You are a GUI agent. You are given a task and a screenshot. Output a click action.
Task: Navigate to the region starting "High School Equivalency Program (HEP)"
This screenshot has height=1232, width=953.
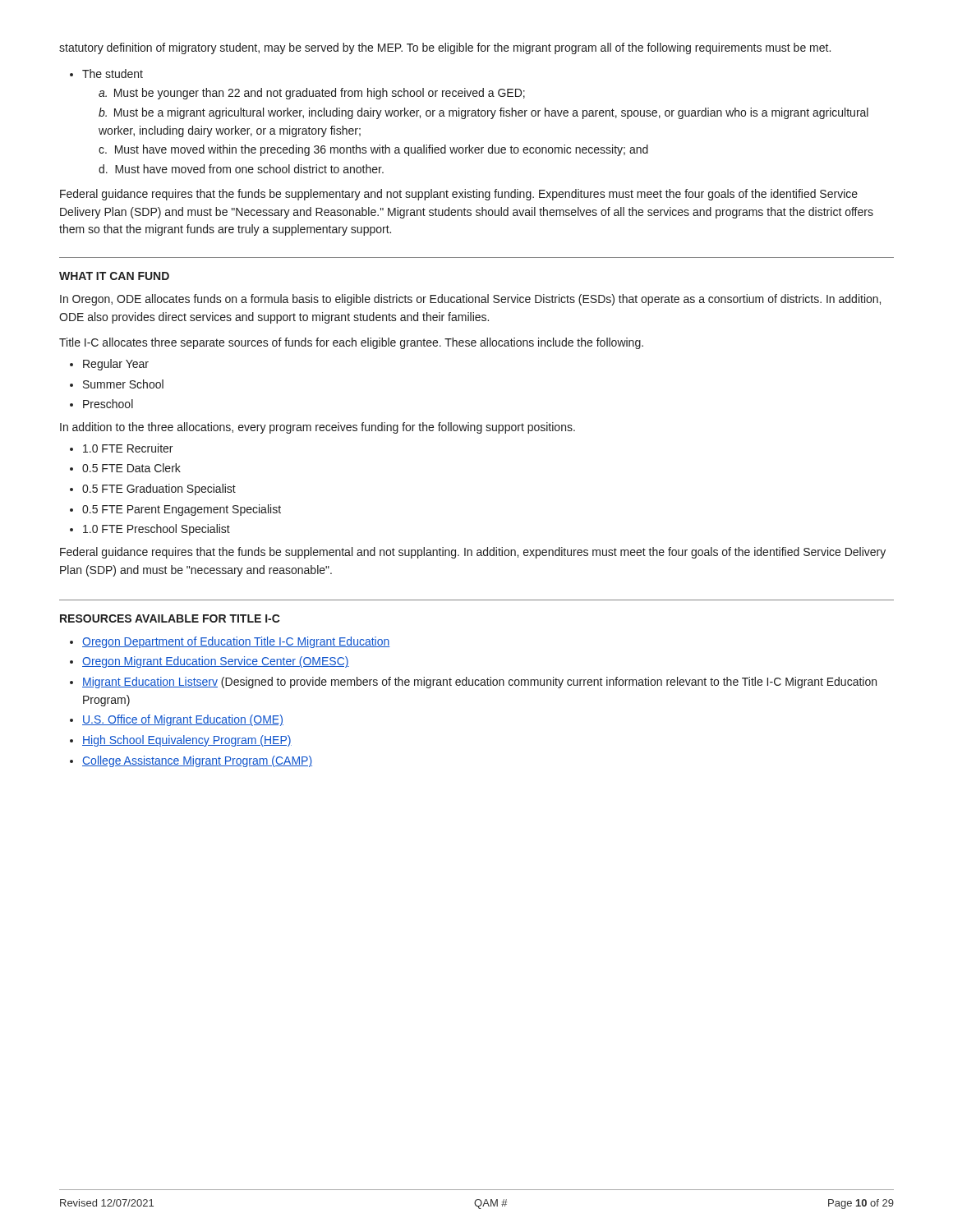187,740
